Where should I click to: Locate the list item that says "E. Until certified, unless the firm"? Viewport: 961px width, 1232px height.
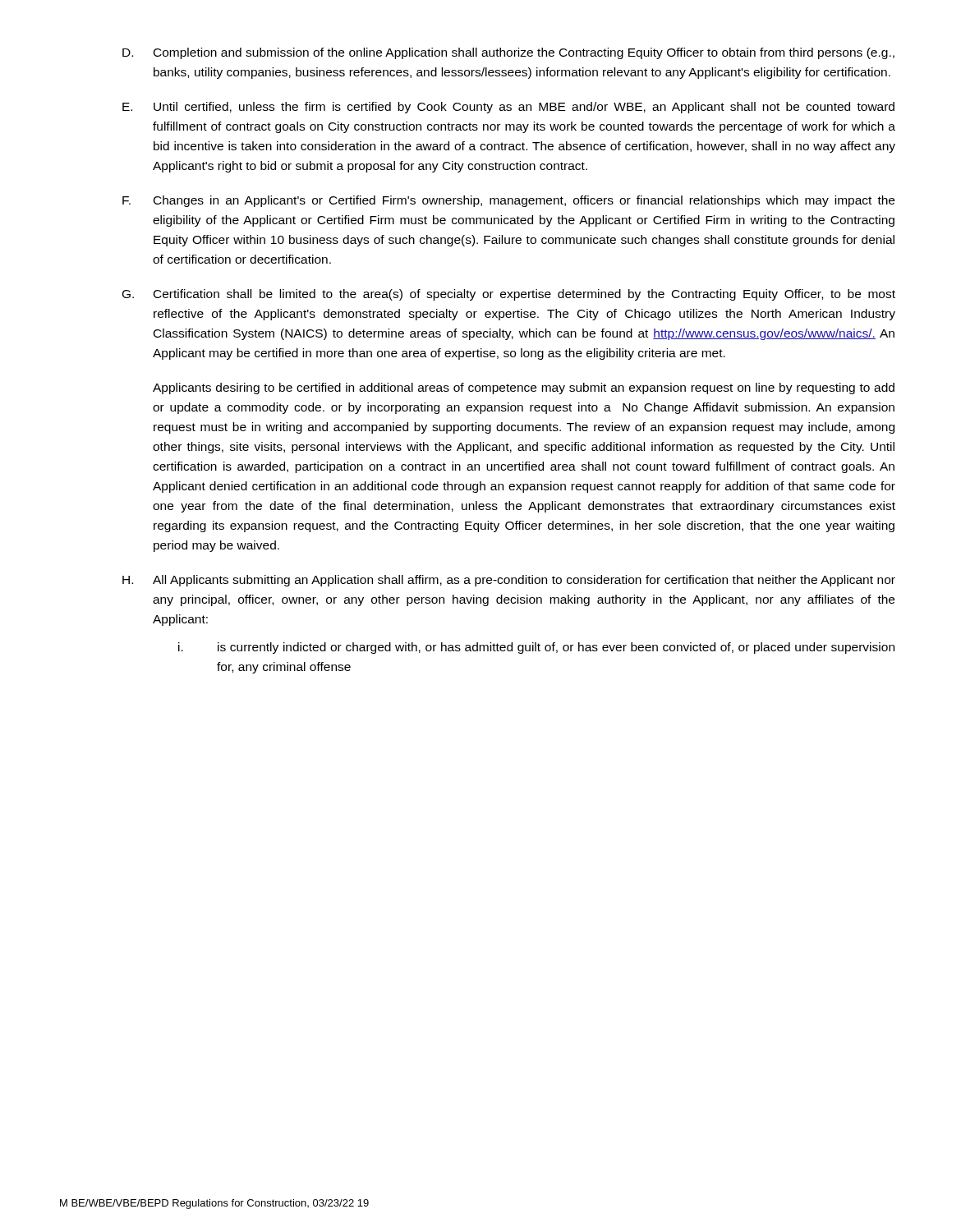point(508,136)
